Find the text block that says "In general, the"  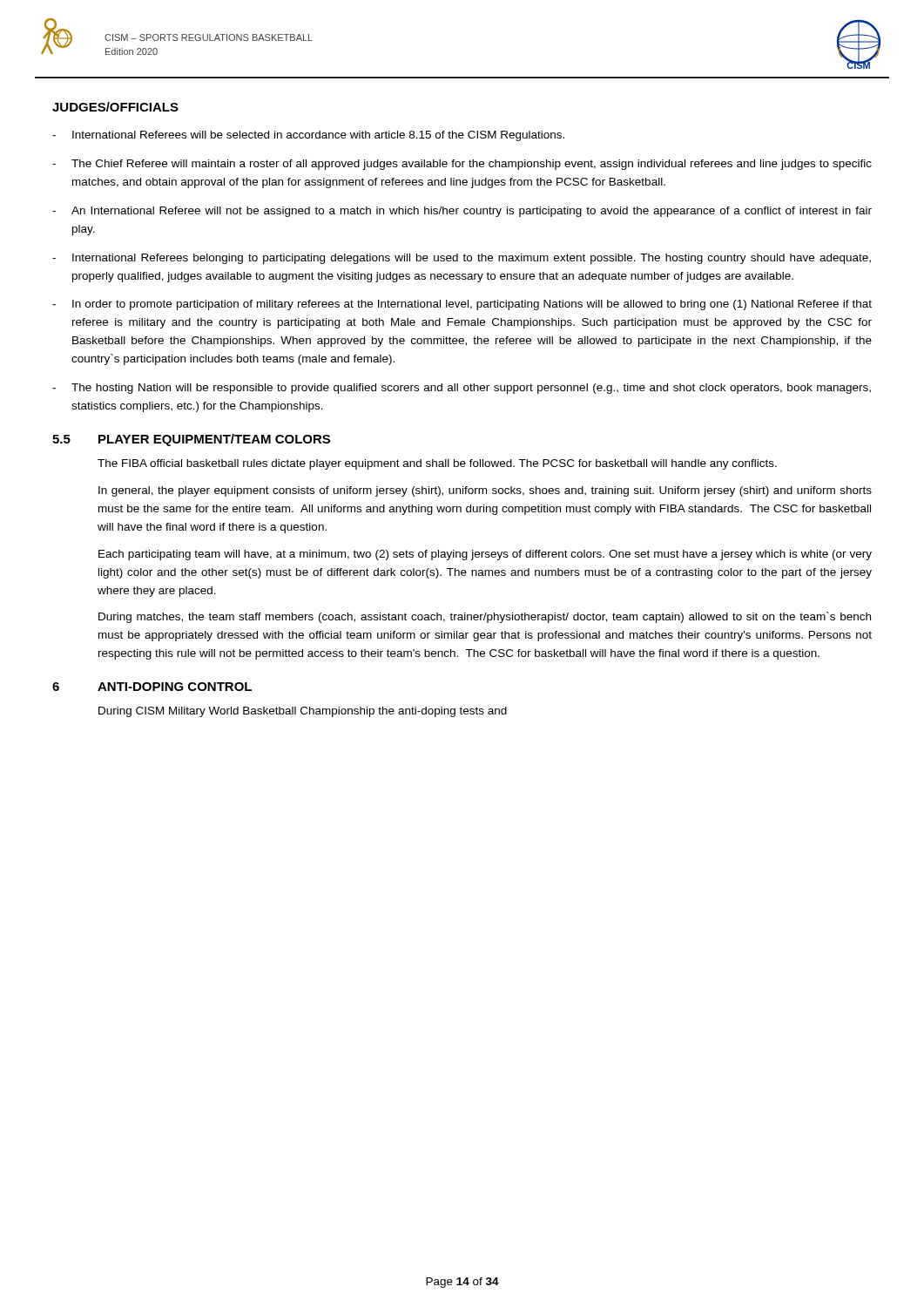point(462,509)
